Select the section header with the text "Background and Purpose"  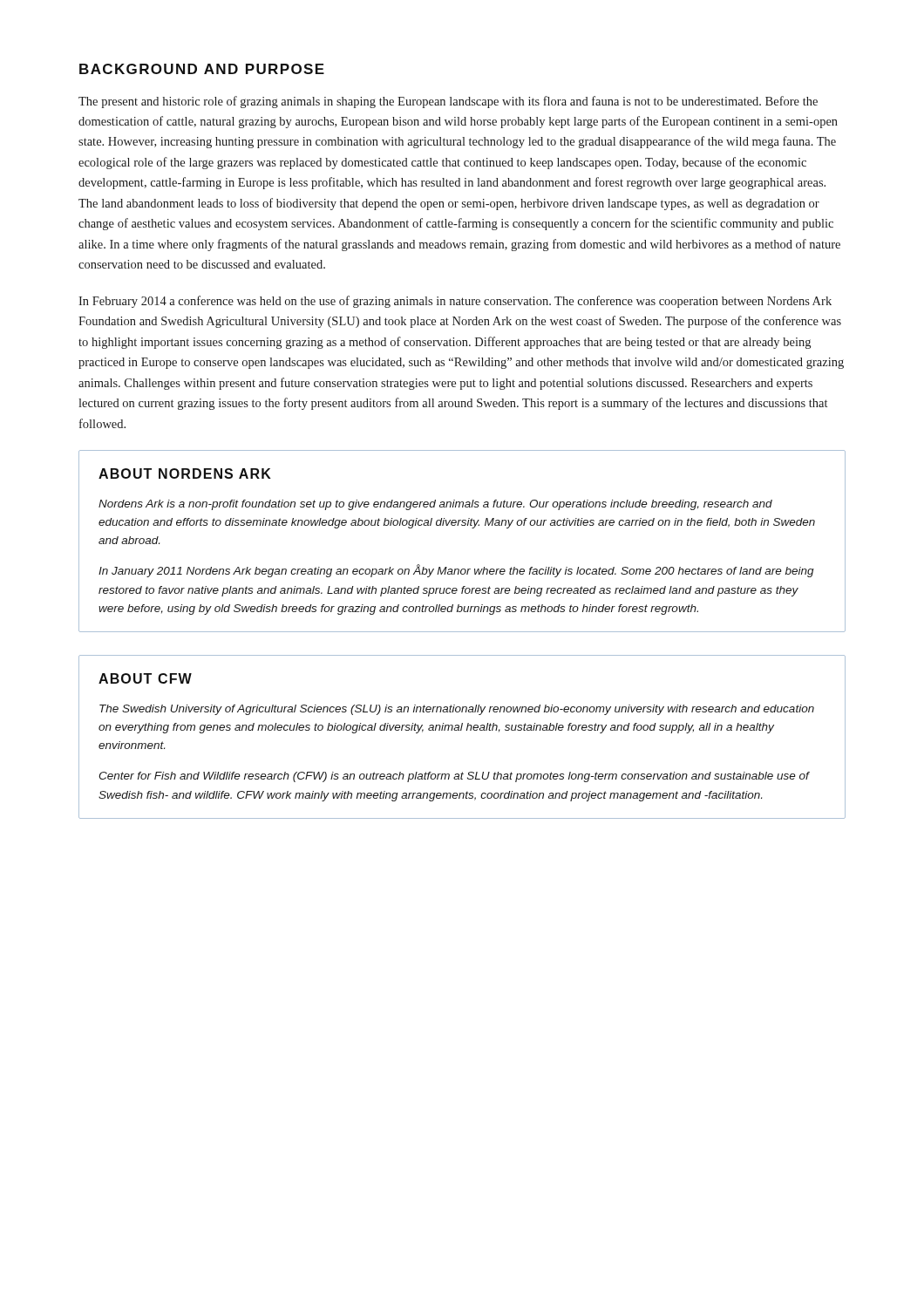pos(202,69)
